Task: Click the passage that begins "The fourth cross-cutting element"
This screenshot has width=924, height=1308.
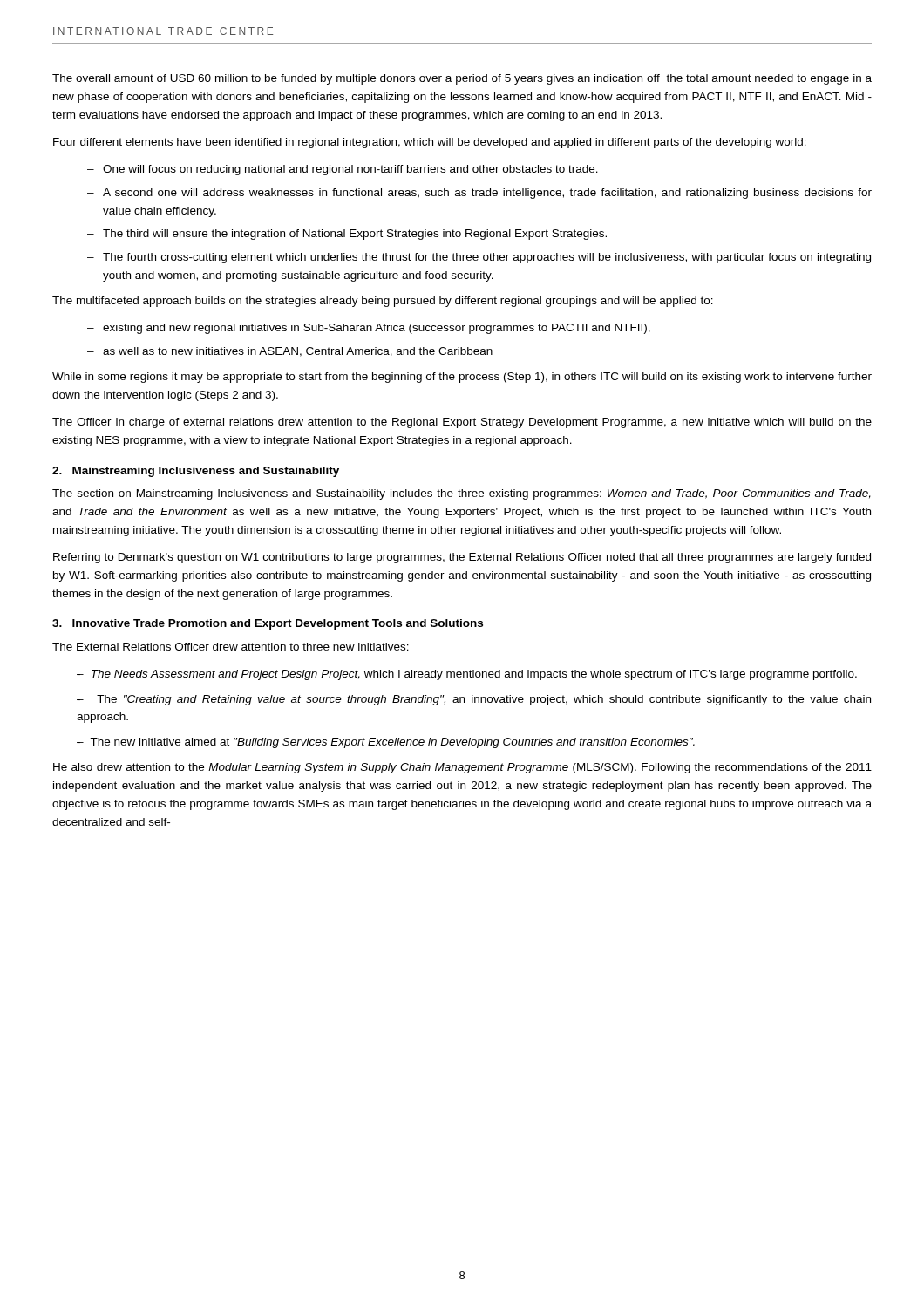Action: coord(487,266)
